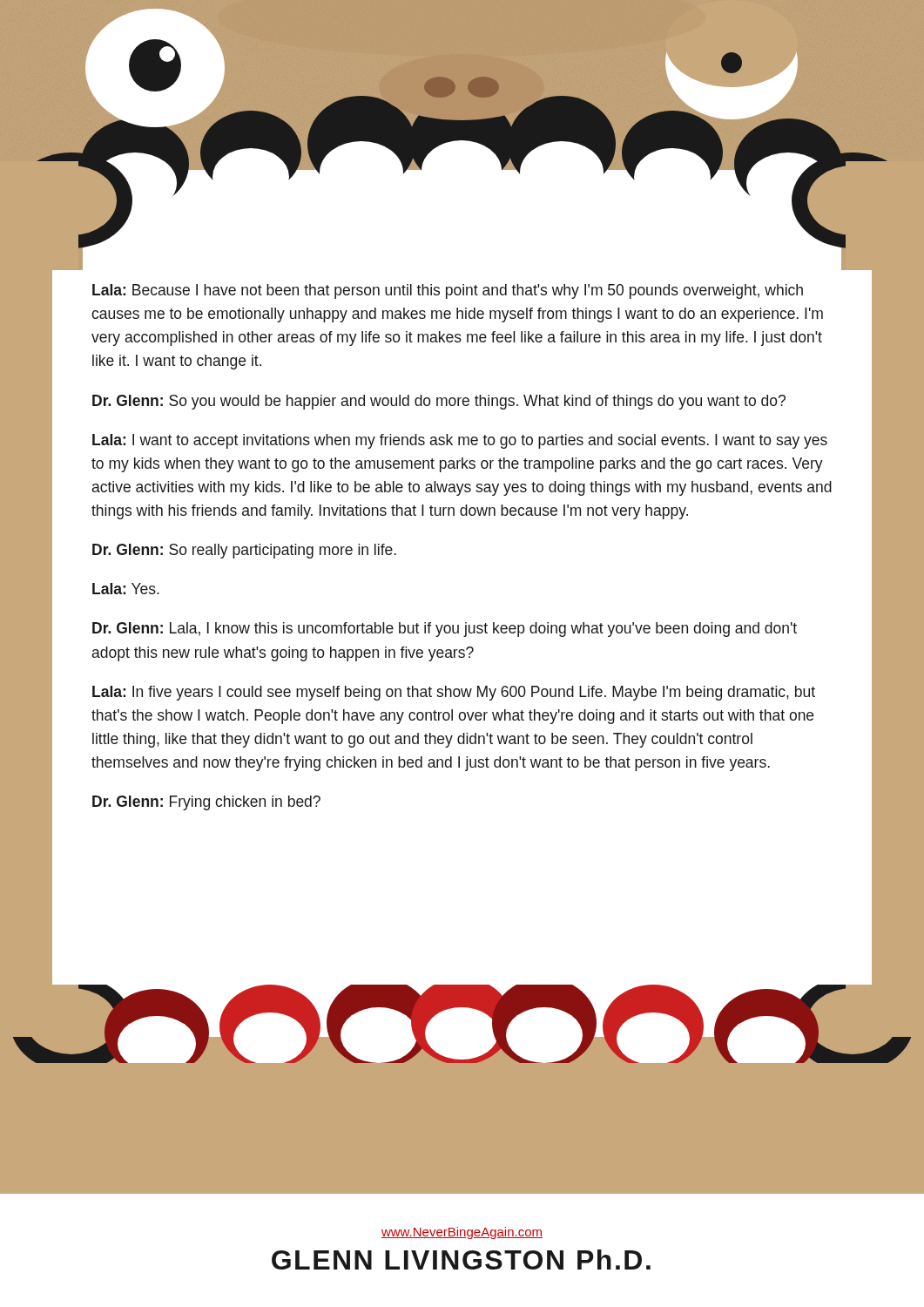Screen dimensions: 1307x924
Task: Locate the text that reads "Dr. Glenn: Frying chicken in bed?"
Action: [x=206, y=803]
